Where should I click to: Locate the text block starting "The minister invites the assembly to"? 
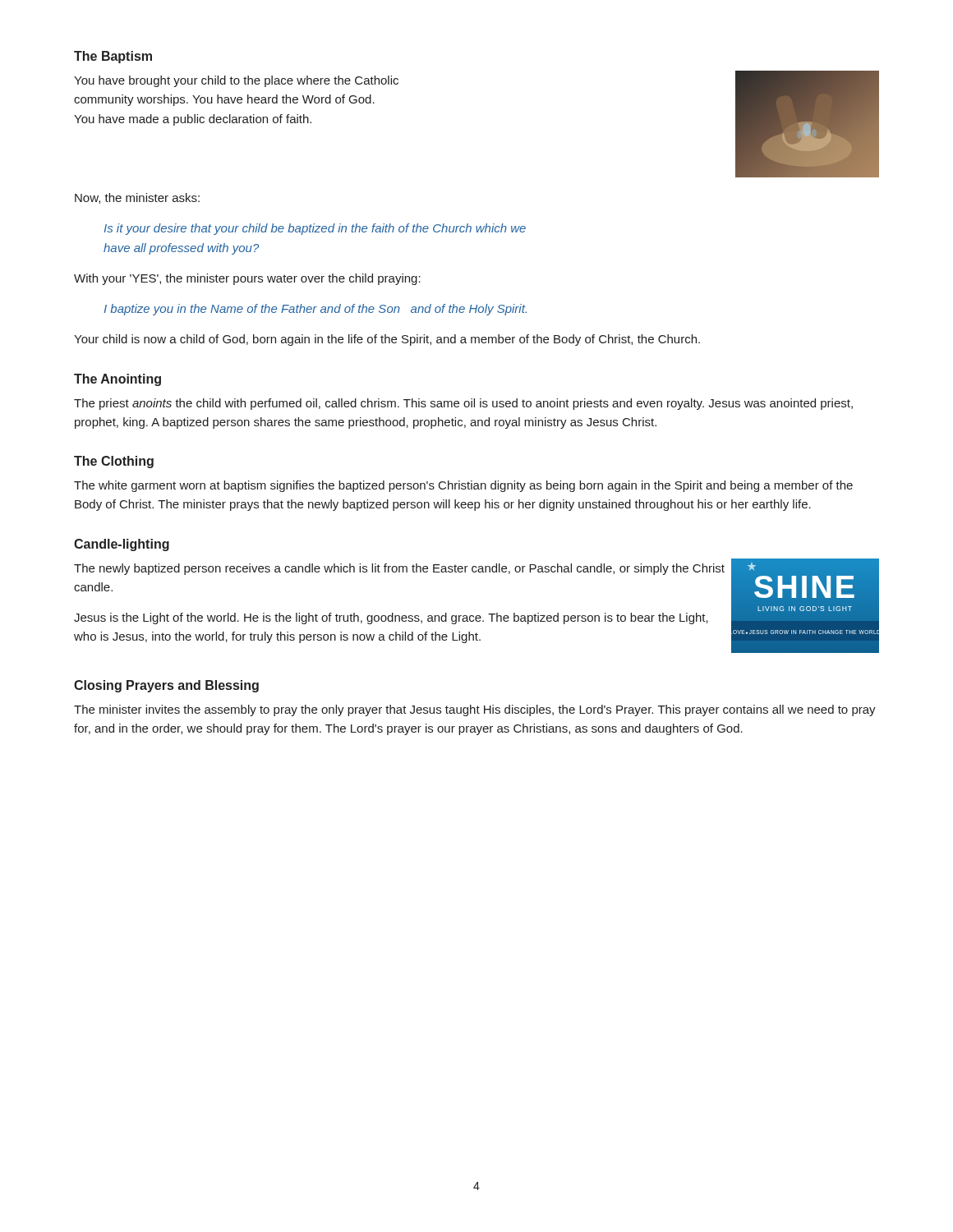pyautogui.click(x=475, y=718)
